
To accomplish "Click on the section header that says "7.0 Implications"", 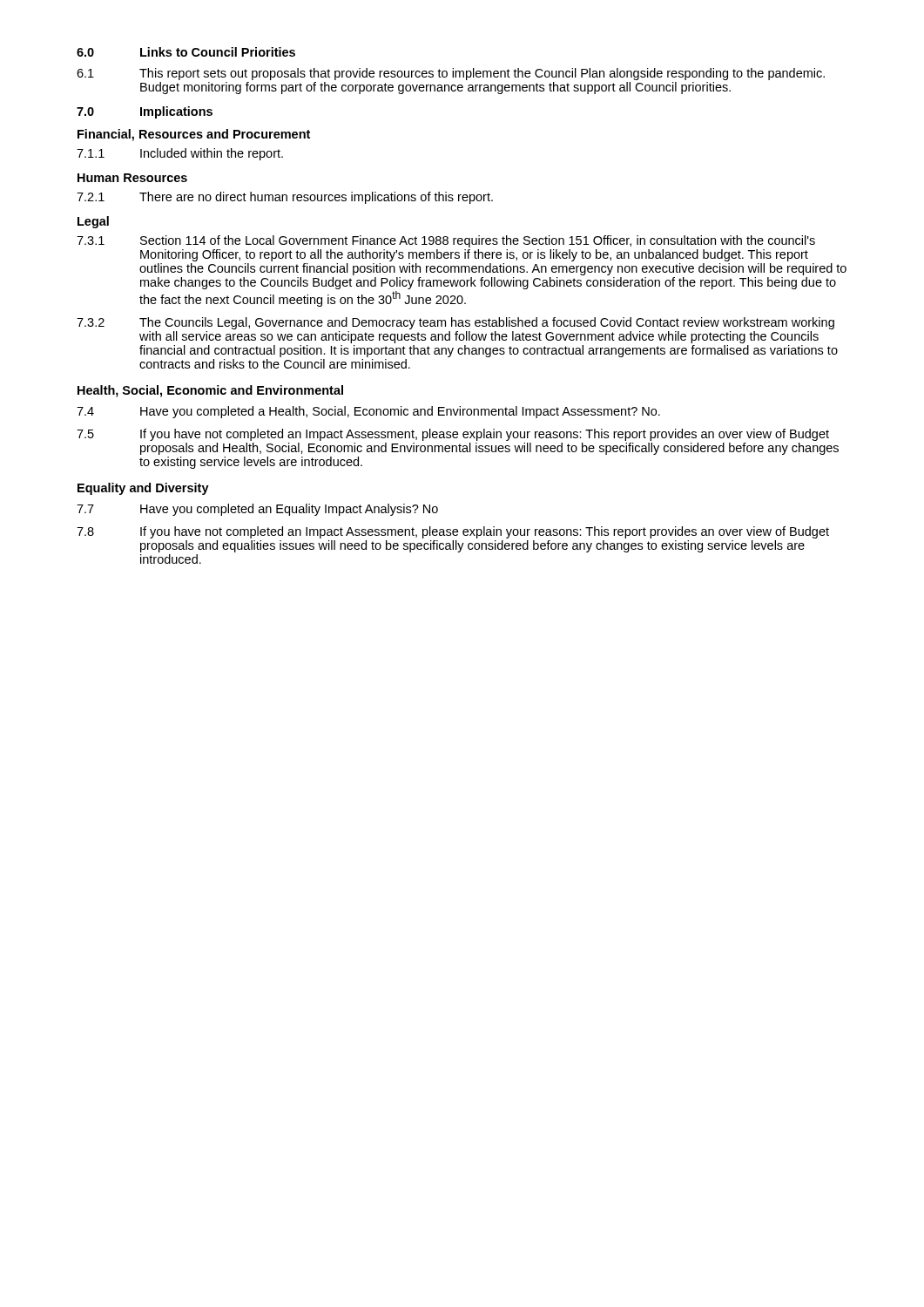I will point(145,112).
